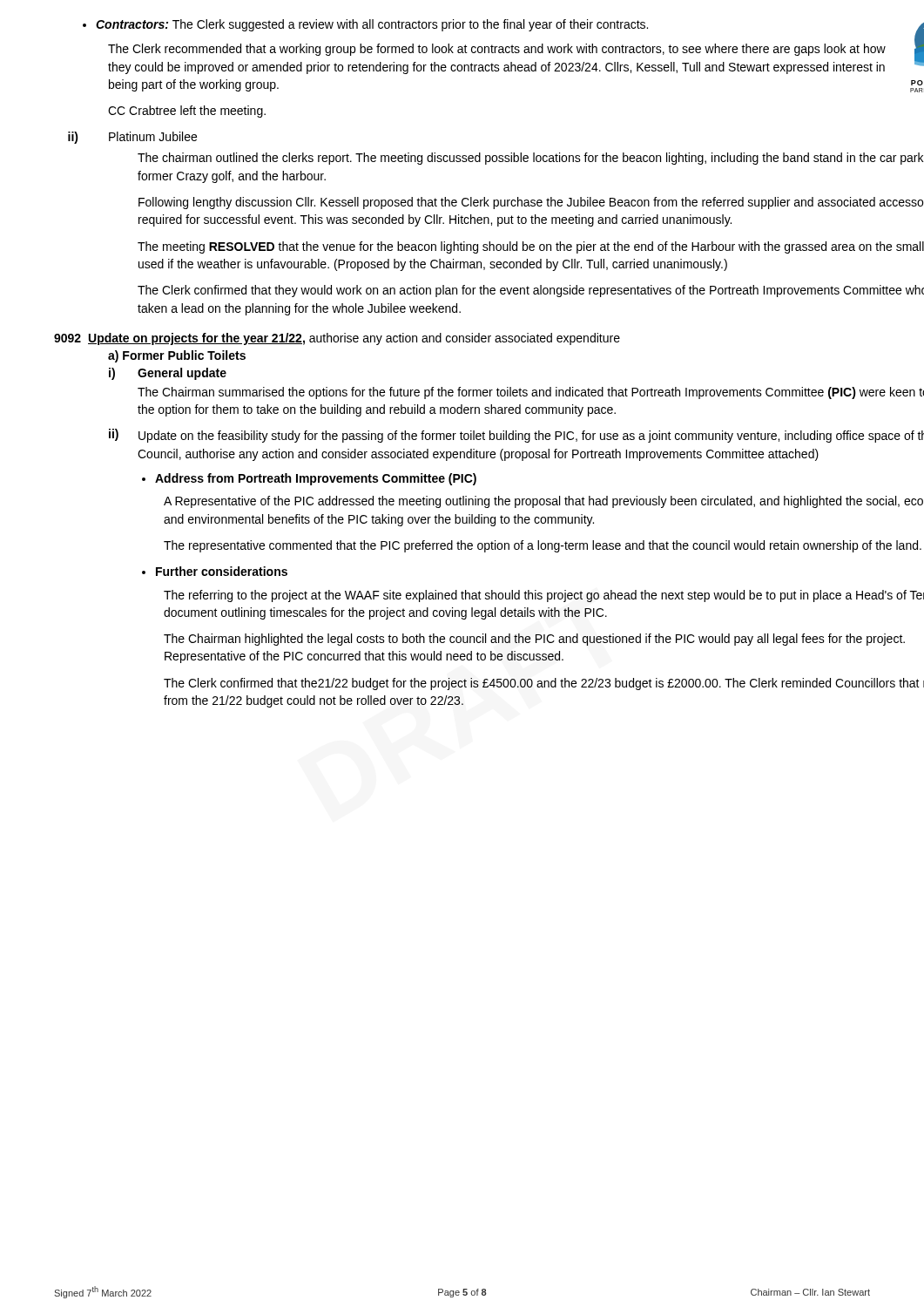Click on the text block with the text "Update on the"
This screenshot has width=924, height=1307.
coord(531,445)
